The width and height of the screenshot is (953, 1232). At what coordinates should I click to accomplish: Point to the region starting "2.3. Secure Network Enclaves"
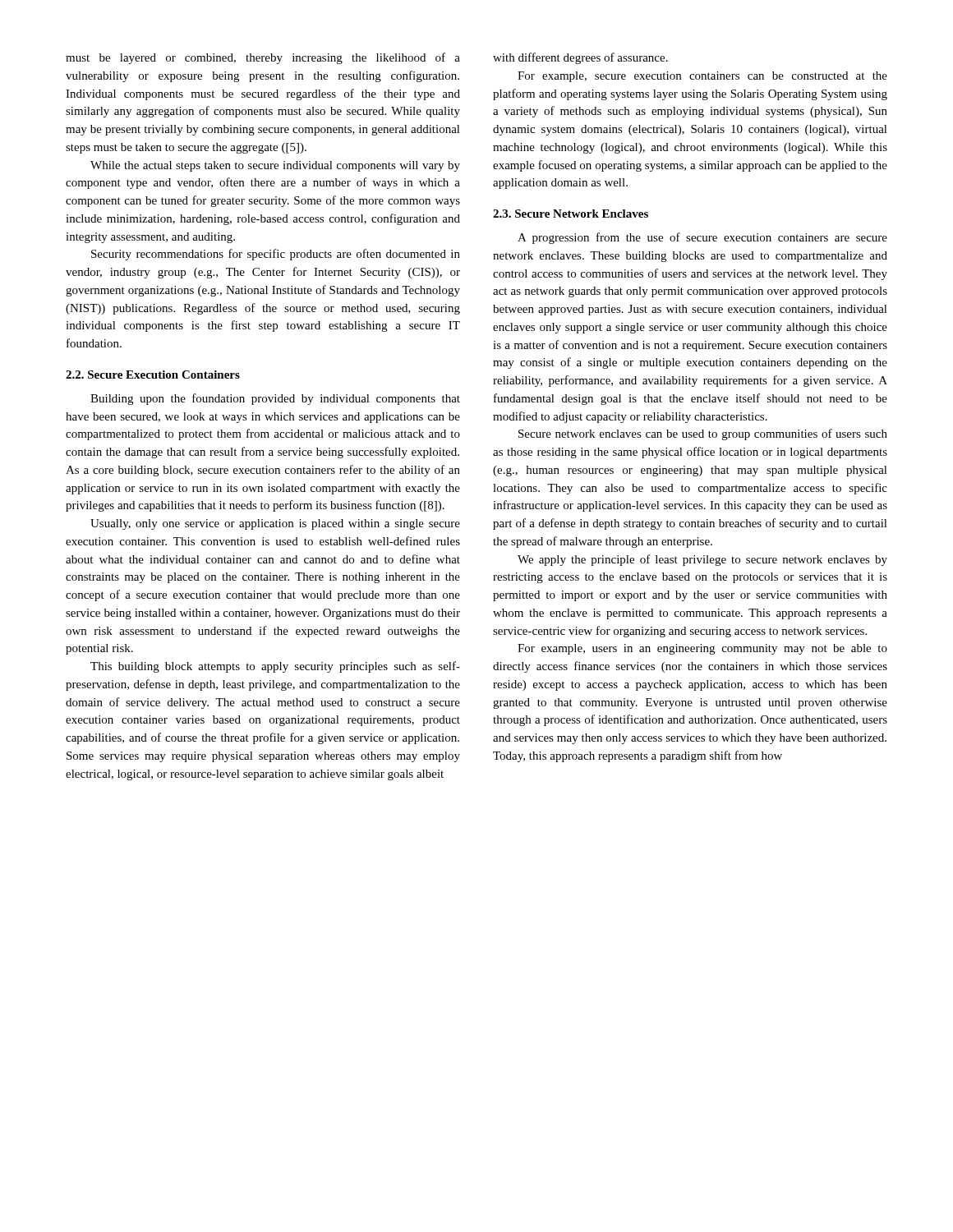571,214
